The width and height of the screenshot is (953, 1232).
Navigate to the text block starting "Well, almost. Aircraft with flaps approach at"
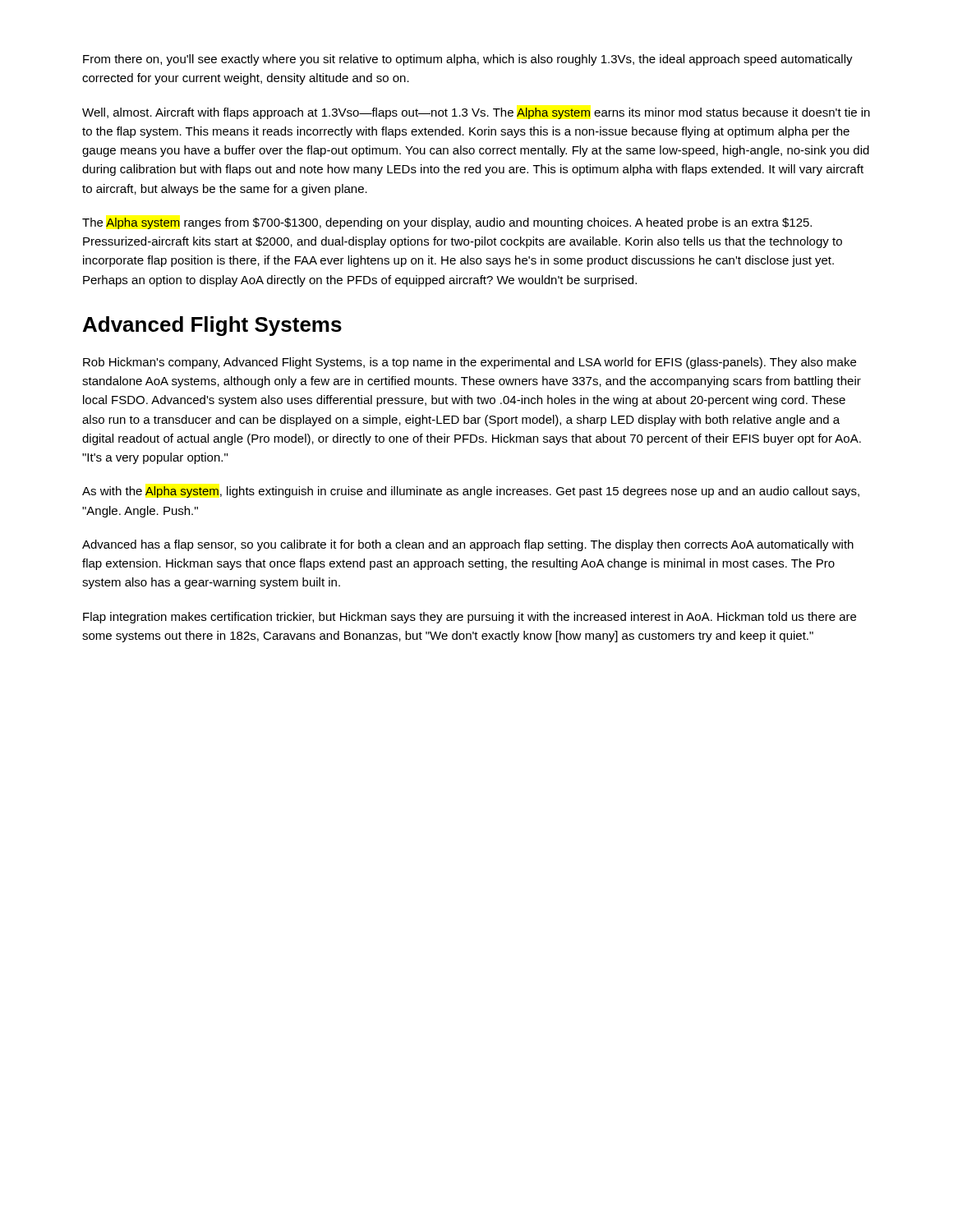(476, 150)
